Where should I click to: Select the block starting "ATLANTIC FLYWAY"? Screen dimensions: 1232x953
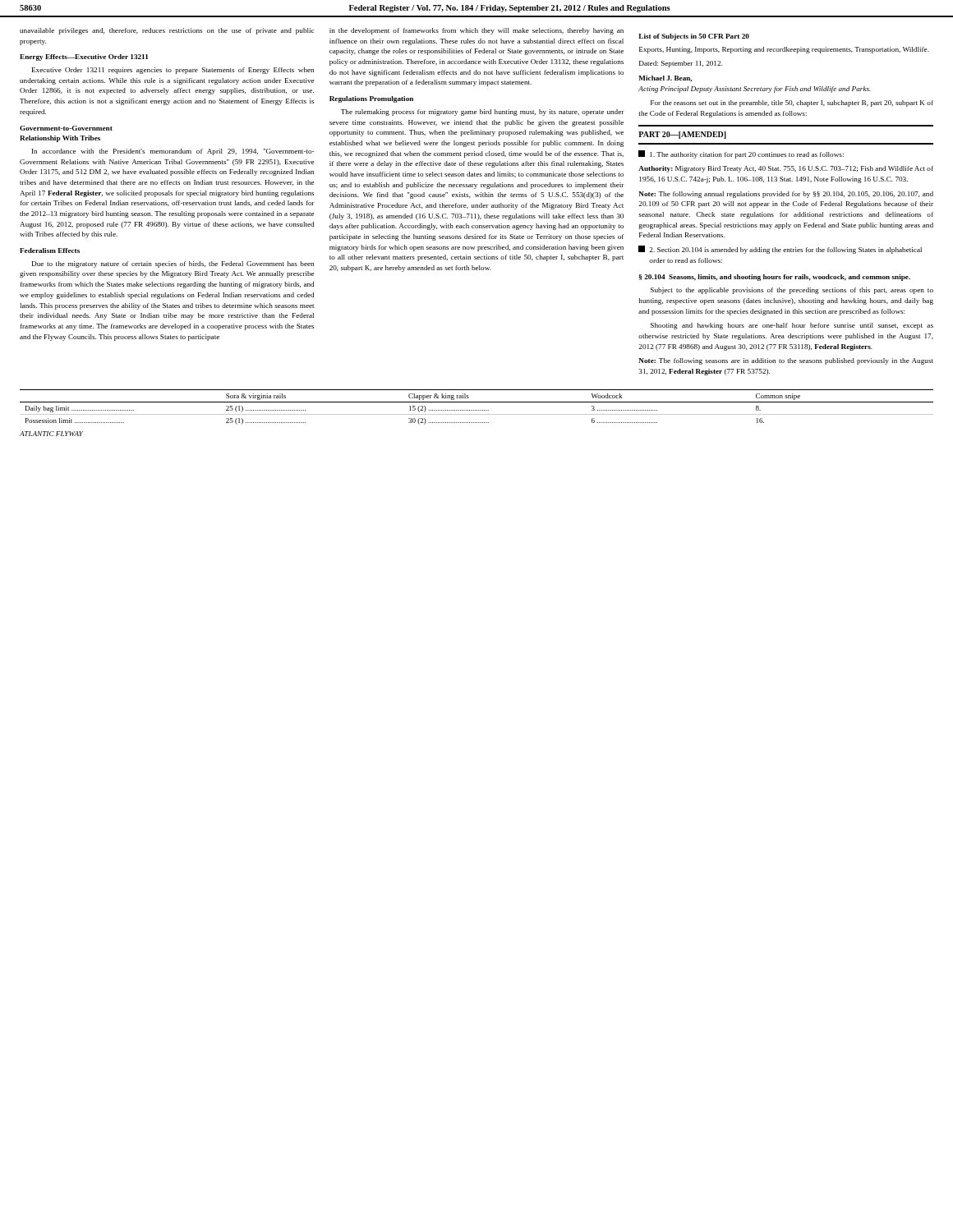[x=51, y=433]
